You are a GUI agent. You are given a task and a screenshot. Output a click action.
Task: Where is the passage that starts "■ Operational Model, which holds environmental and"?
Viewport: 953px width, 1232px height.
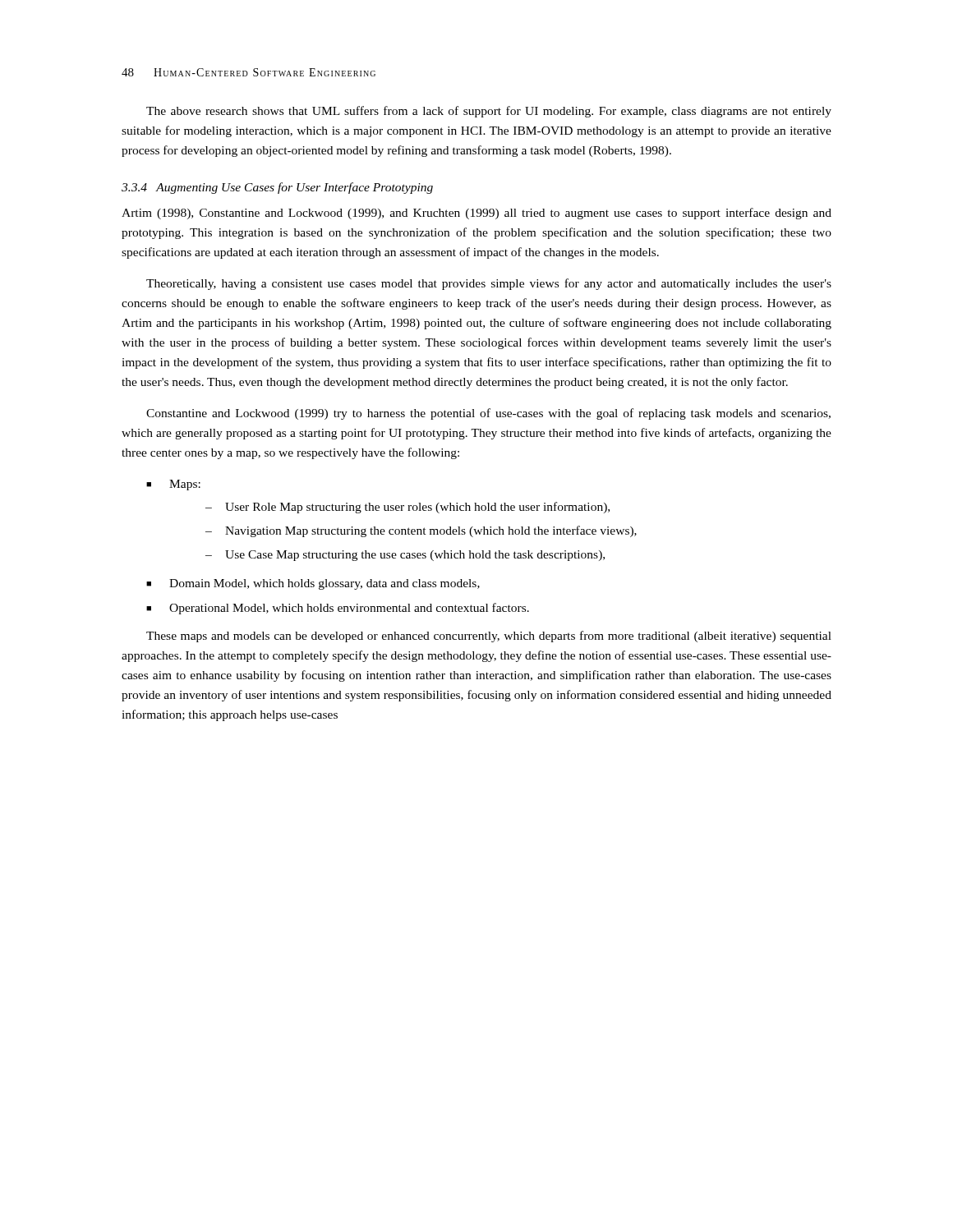point(338,608)
